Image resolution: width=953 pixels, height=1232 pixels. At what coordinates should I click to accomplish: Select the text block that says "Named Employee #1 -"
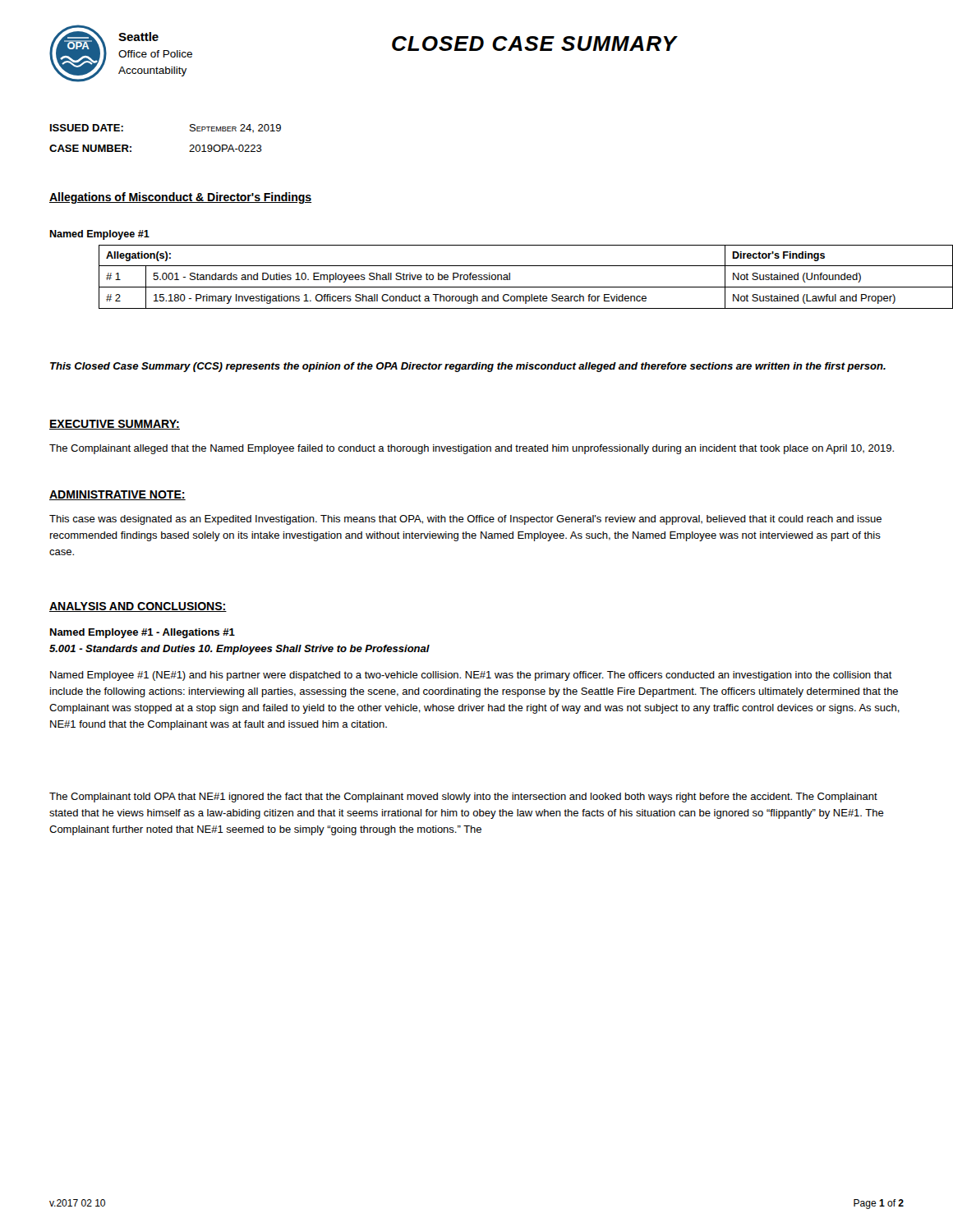tap(142, 632)
